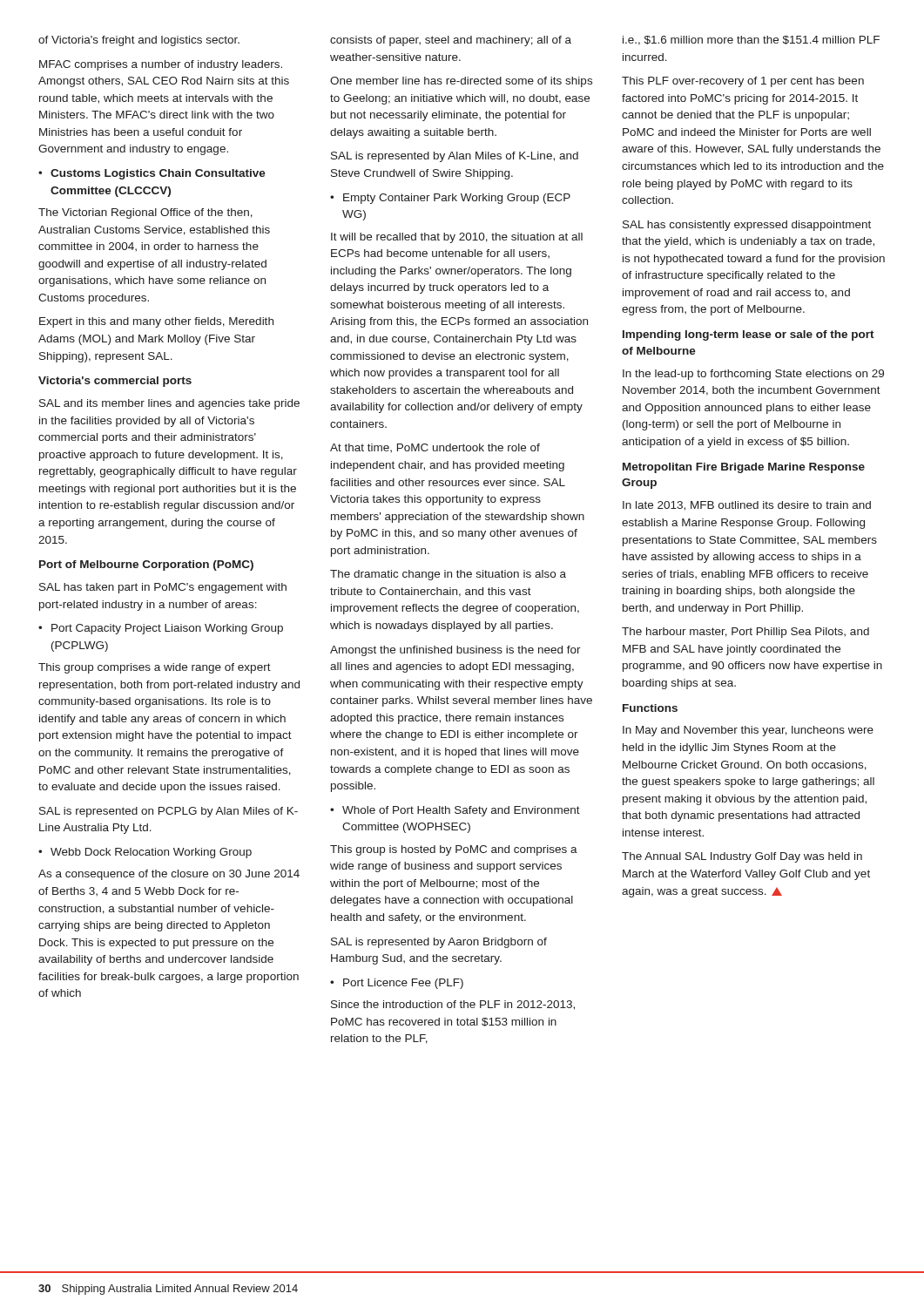Screen dimensions: 1307x924
Task: Find the block on this page that starts "It will be recalled that"
Action: click(x=462, y=330)
